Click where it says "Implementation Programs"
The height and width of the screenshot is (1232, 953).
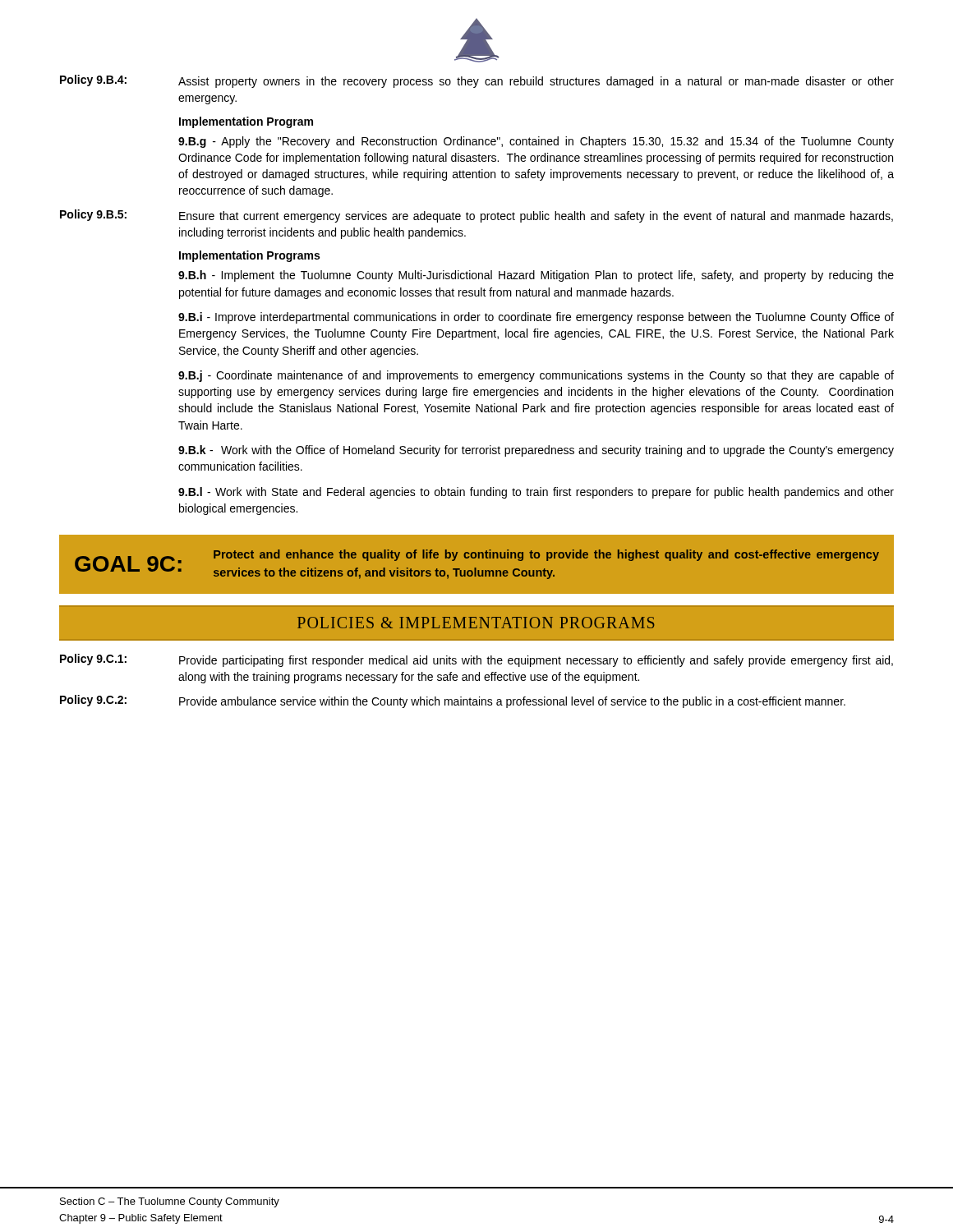tap(249, 256)
